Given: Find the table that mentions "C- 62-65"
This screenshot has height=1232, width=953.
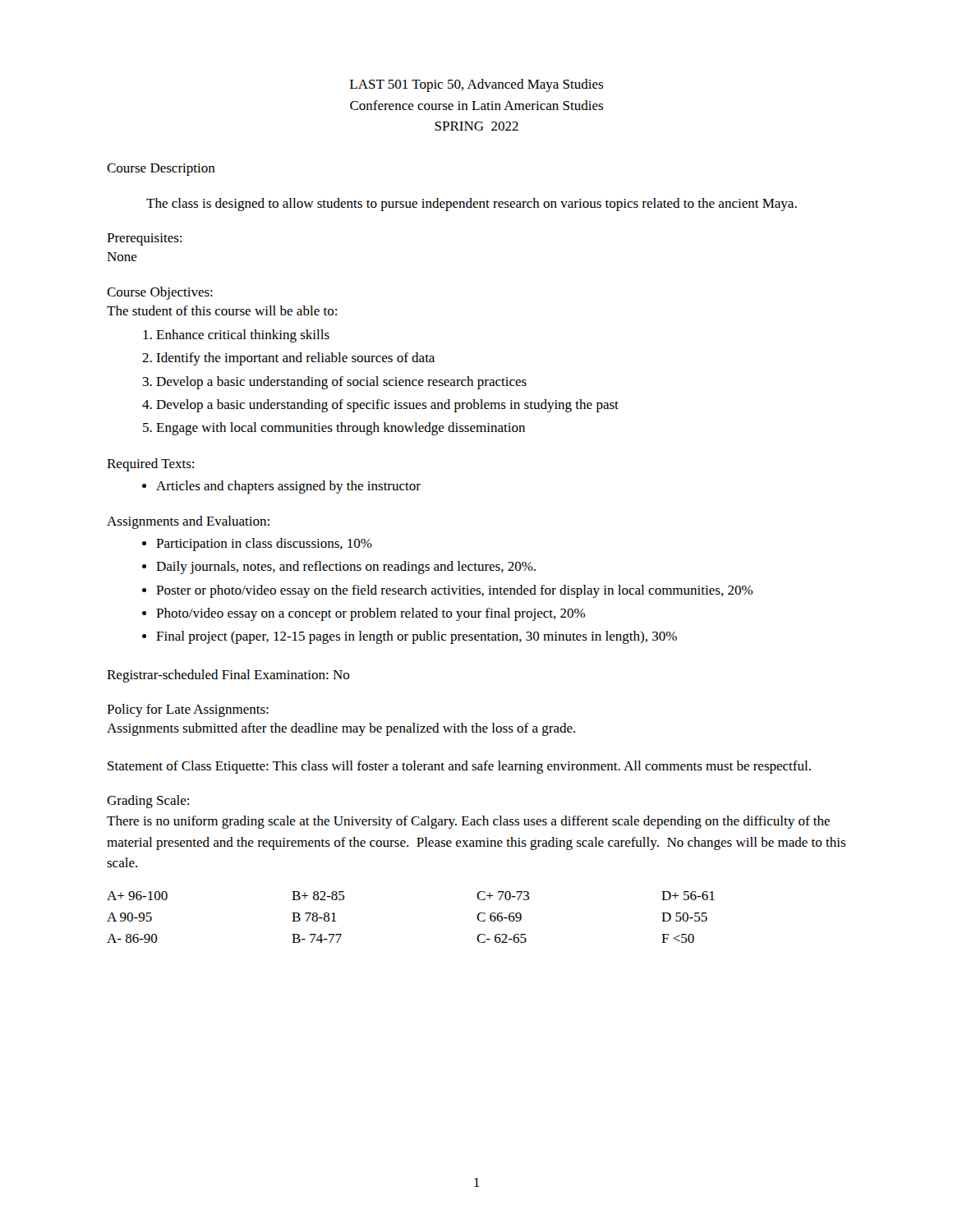Looking at the screenshot, I should [x=476, y=917].
